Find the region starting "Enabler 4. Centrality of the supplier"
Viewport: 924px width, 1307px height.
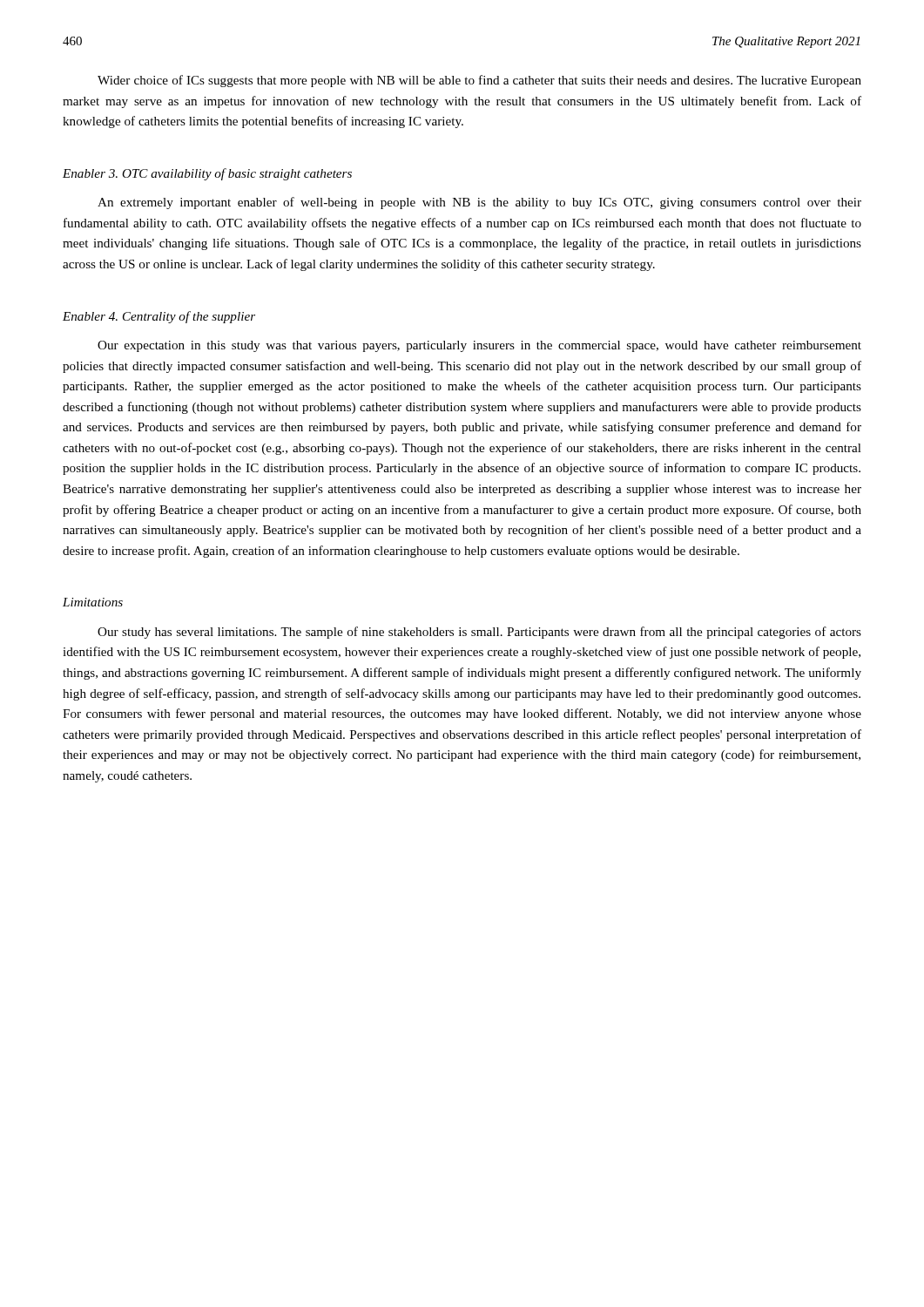coord(159,317)
